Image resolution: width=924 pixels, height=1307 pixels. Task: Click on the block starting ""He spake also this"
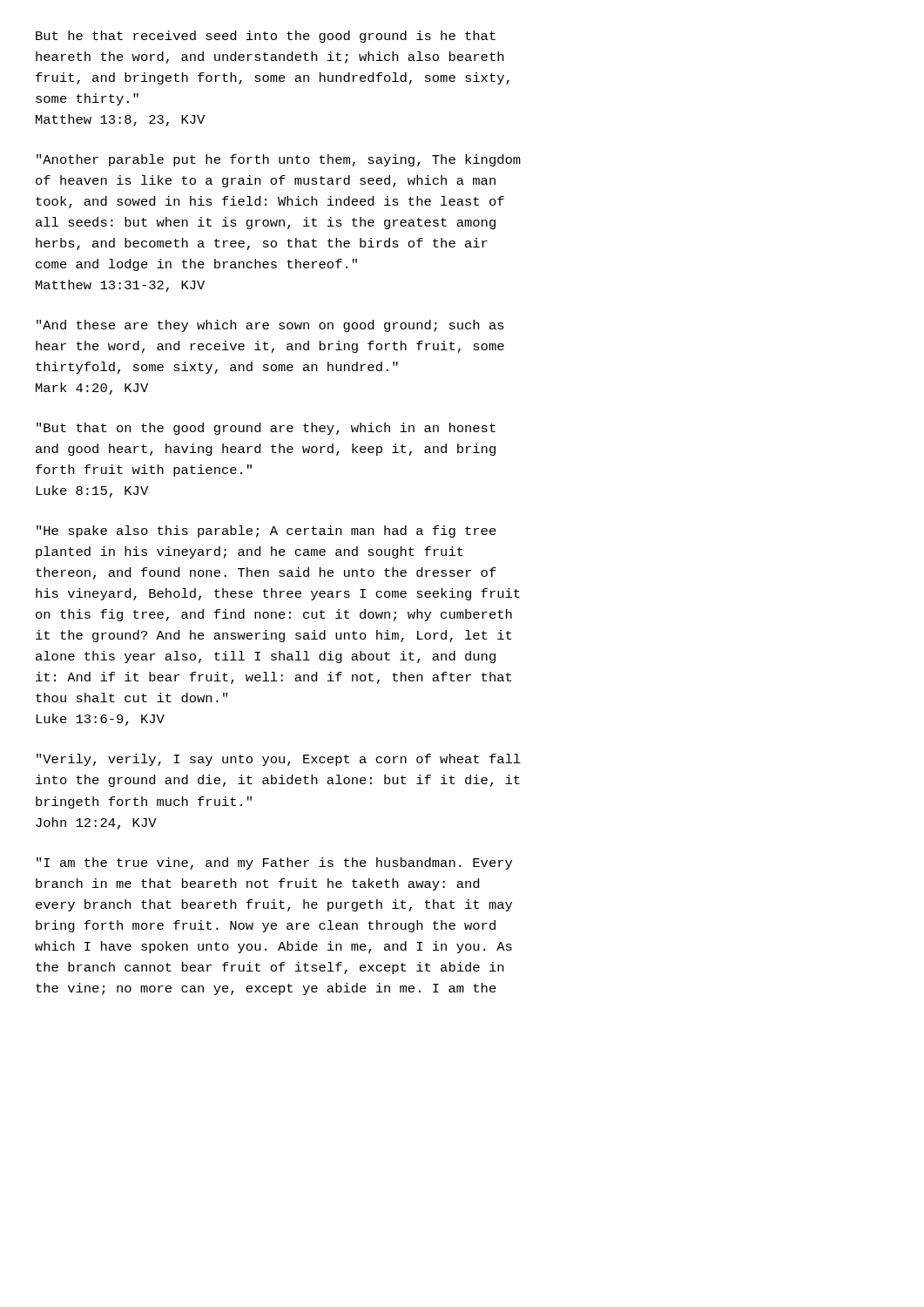coord(278,626)
